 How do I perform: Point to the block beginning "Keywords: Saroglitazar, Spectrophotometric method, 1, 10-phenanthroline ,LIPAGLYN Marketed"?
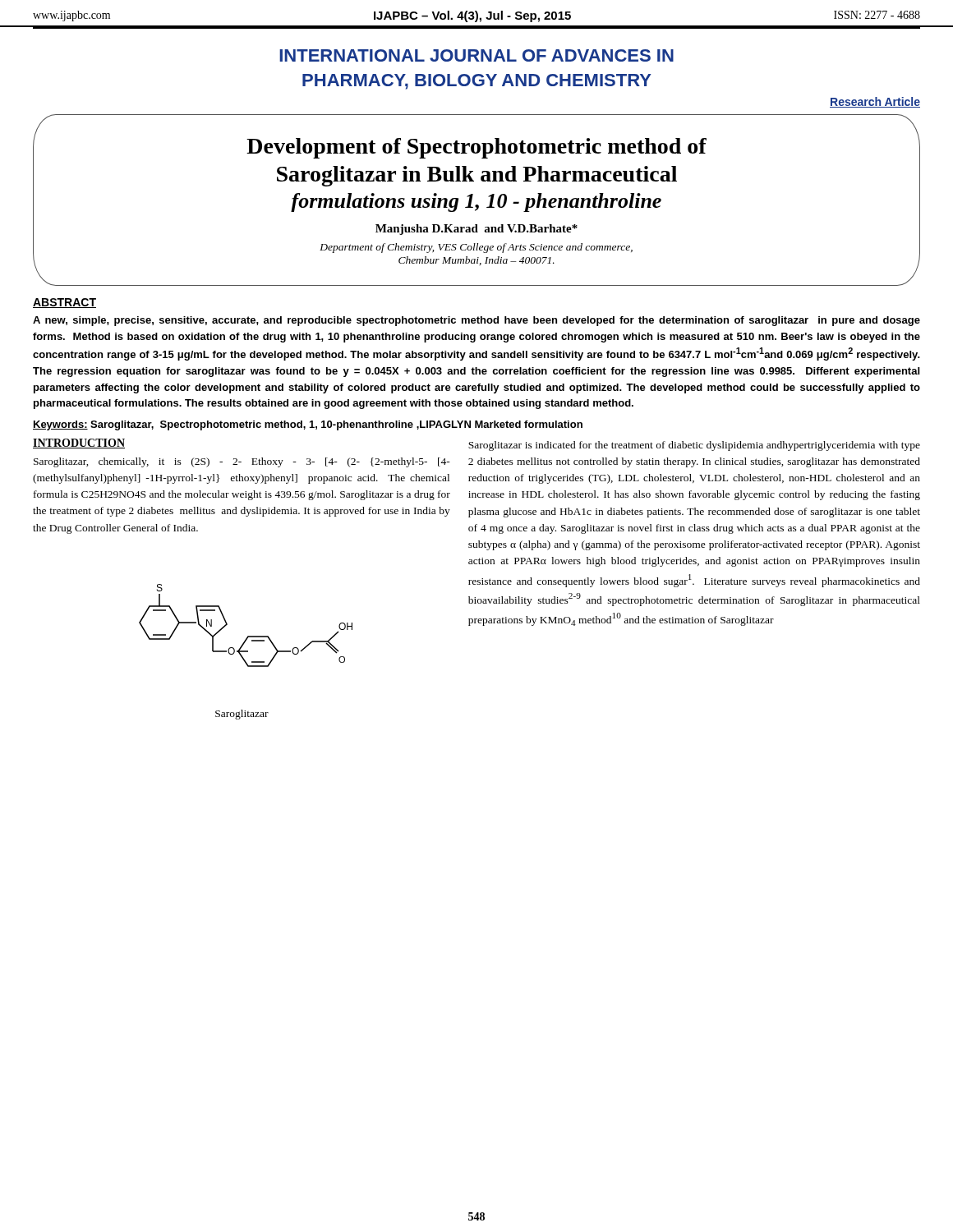(308, 424)
